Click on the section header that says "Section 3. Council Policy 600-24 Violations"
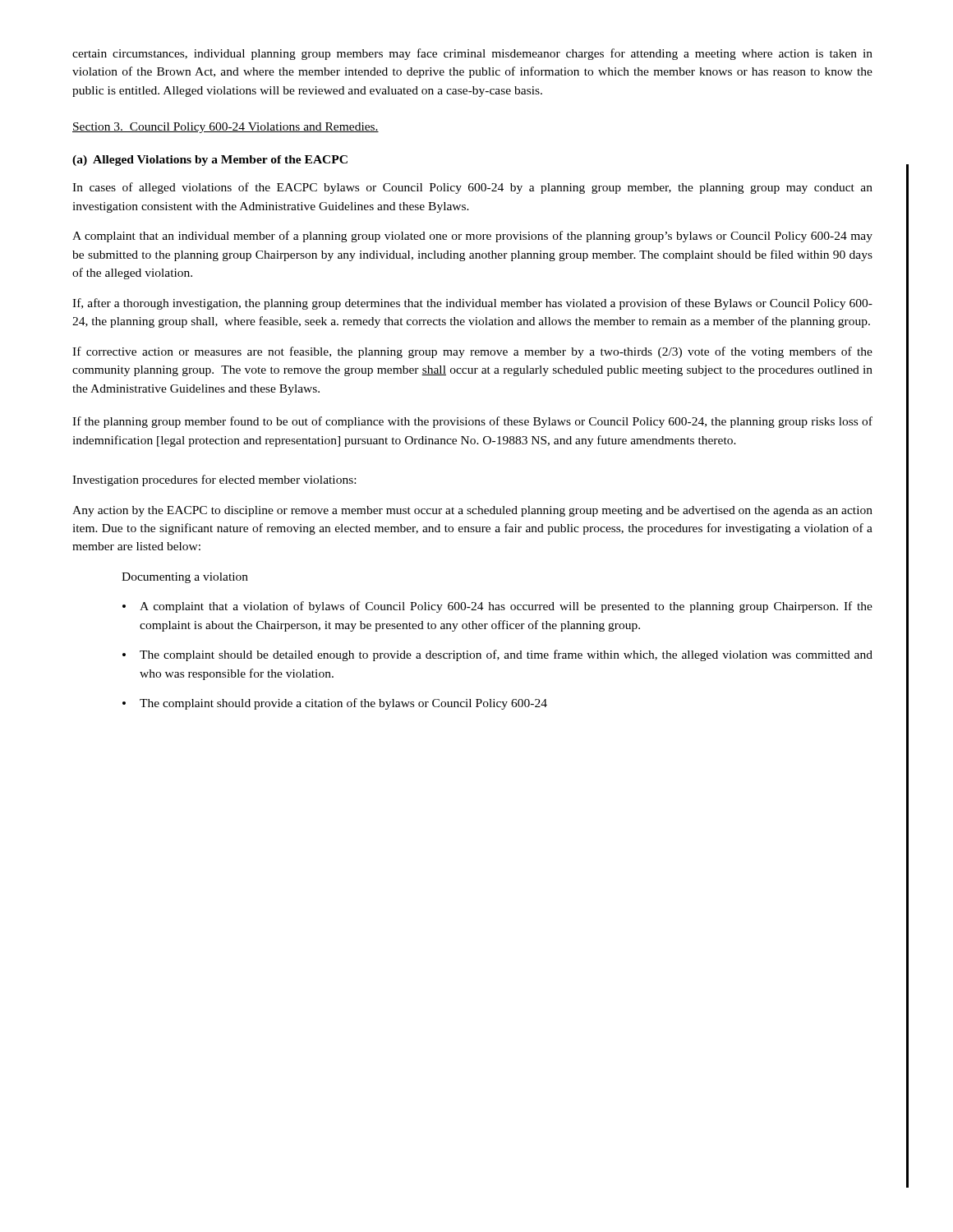Screen dimensions: 1232x953 point(225,127)
